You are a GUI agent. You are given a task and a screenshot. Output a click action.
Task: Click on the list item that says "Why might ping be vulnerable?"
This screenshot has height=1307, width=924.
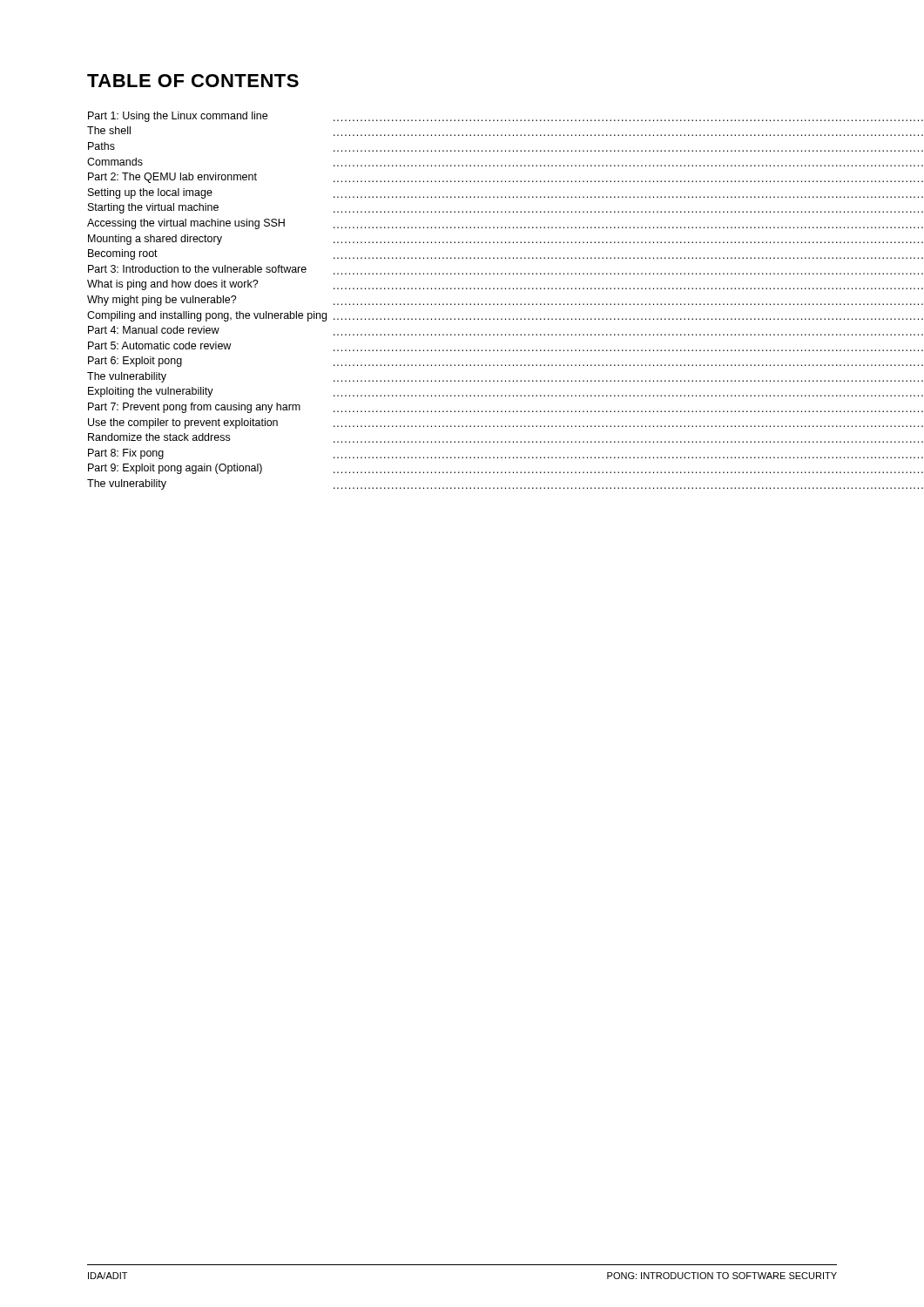coord(506,300)
